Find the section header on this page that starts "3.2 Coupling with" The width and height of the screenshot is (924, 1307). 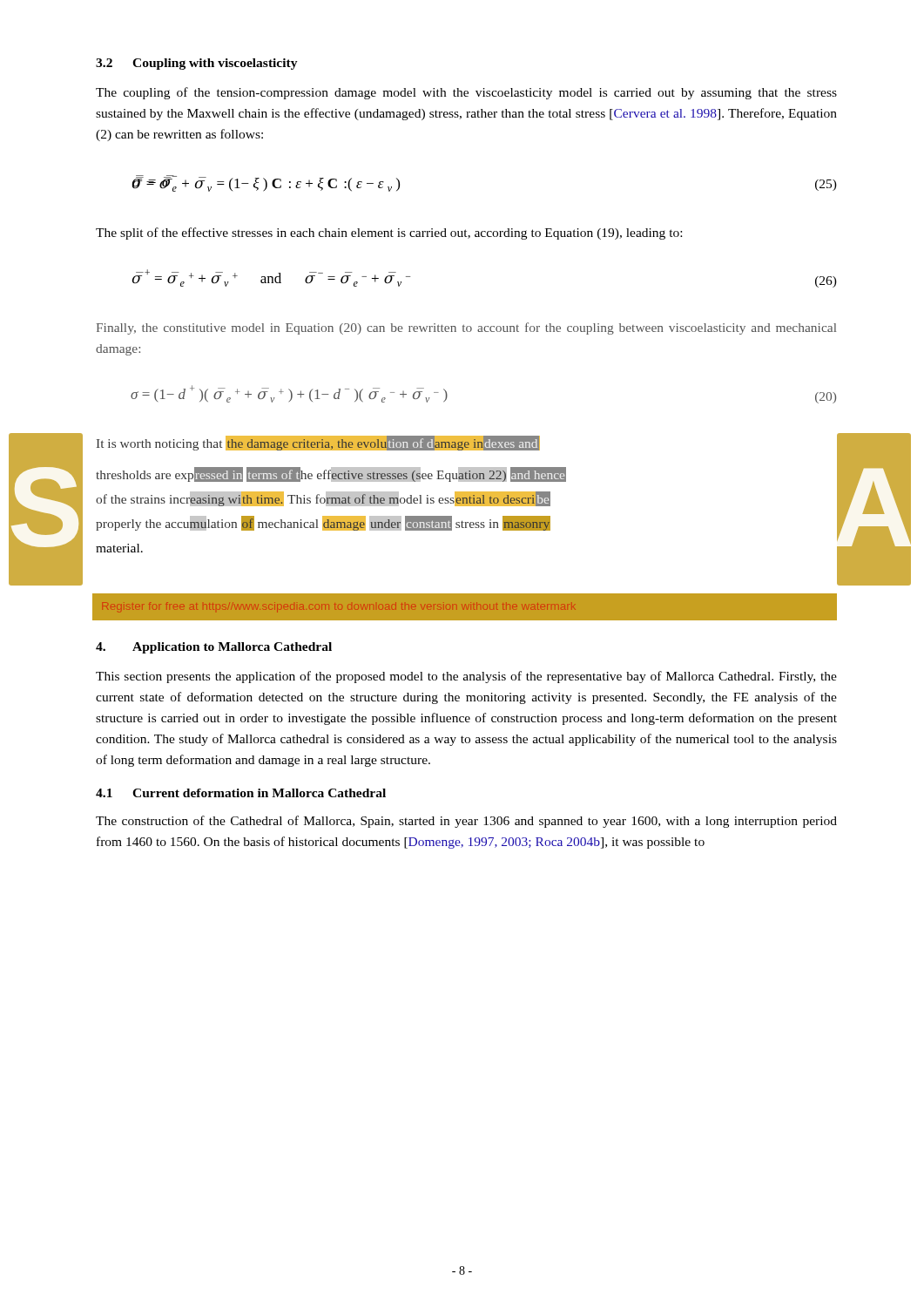point(197,63)
